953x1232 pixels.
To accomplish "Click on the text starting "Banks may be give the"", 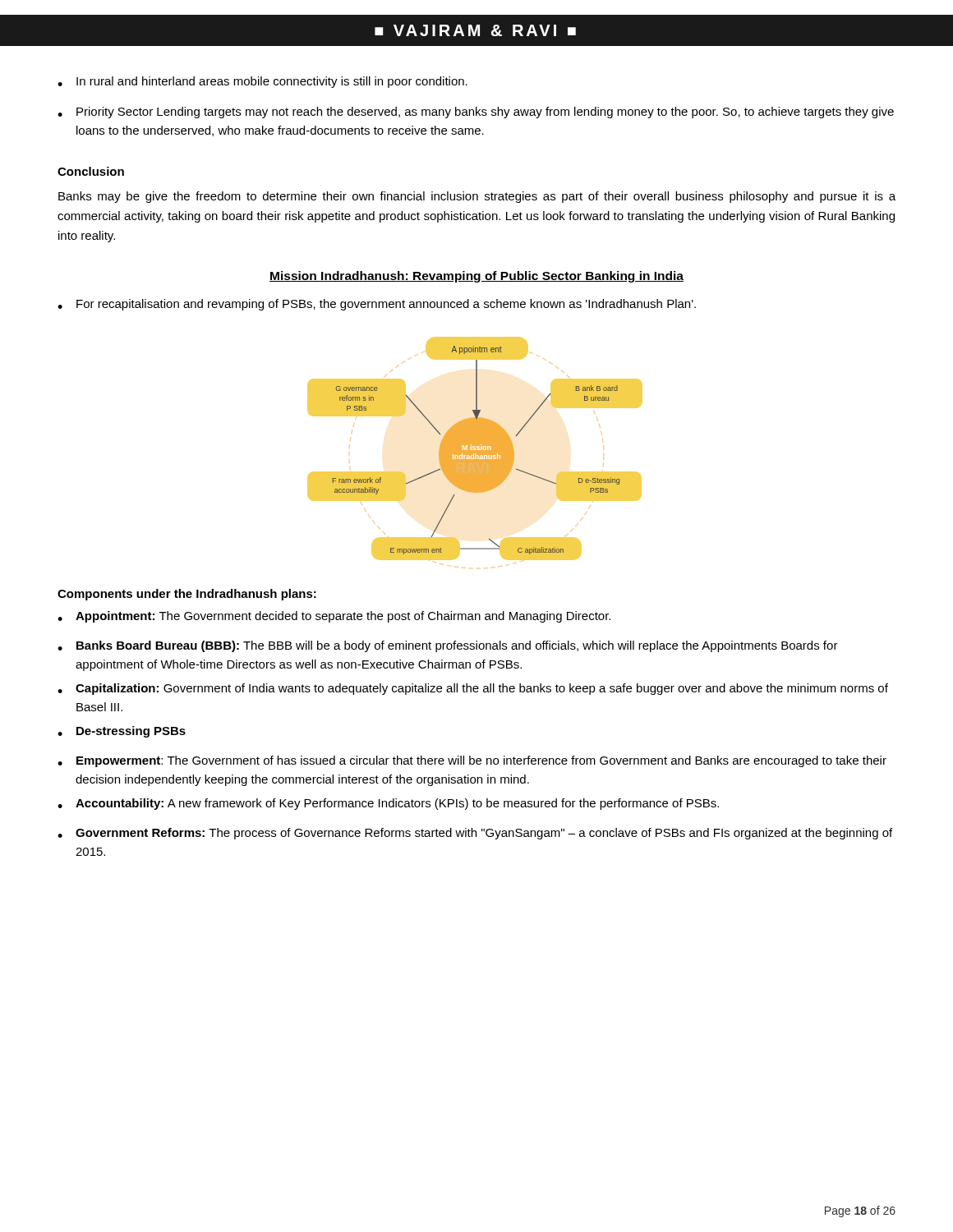I will click(x=476, y=216).
